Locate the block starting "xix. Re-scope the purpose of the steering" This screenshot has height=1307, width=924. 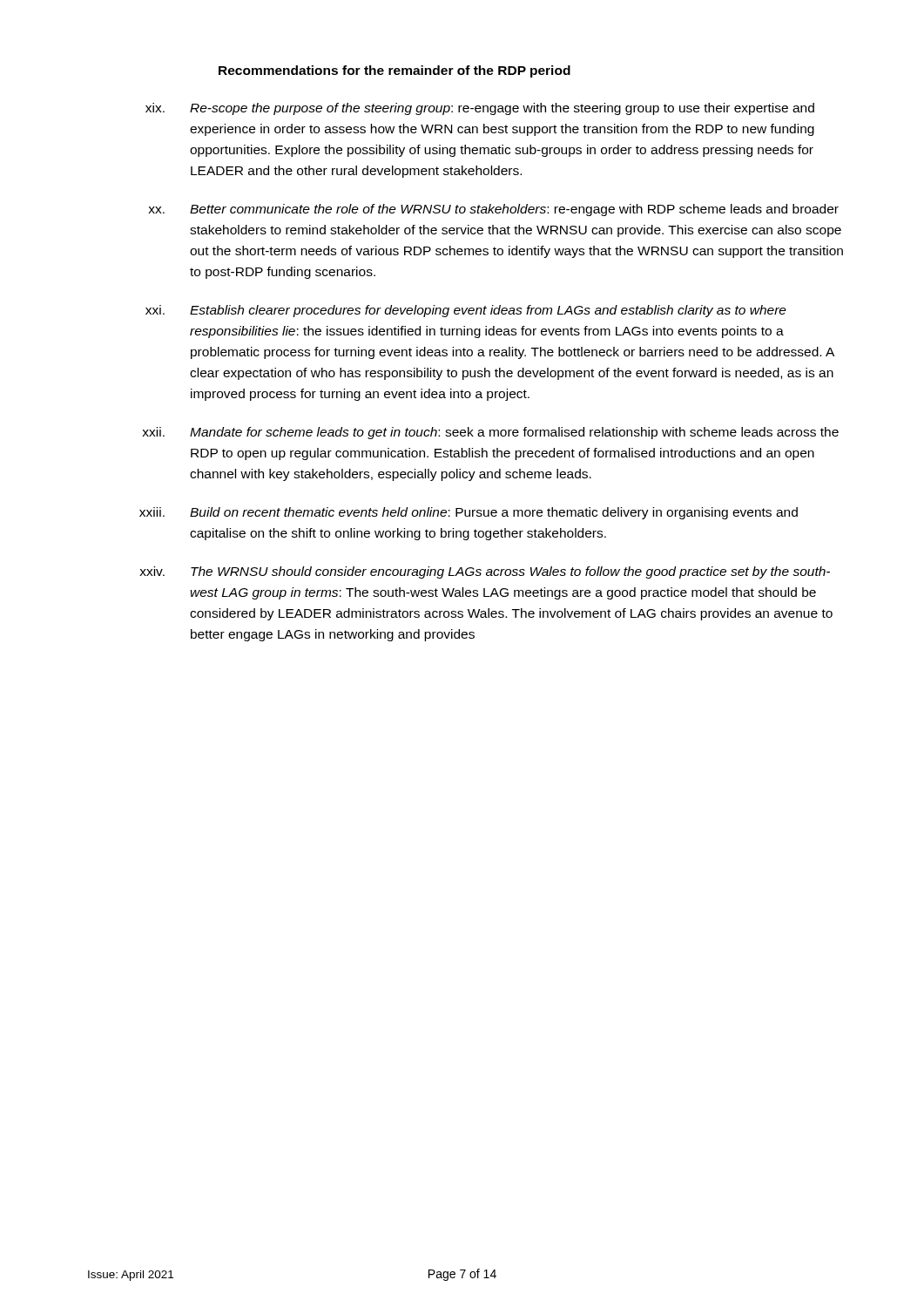click(x=471, y=139)
